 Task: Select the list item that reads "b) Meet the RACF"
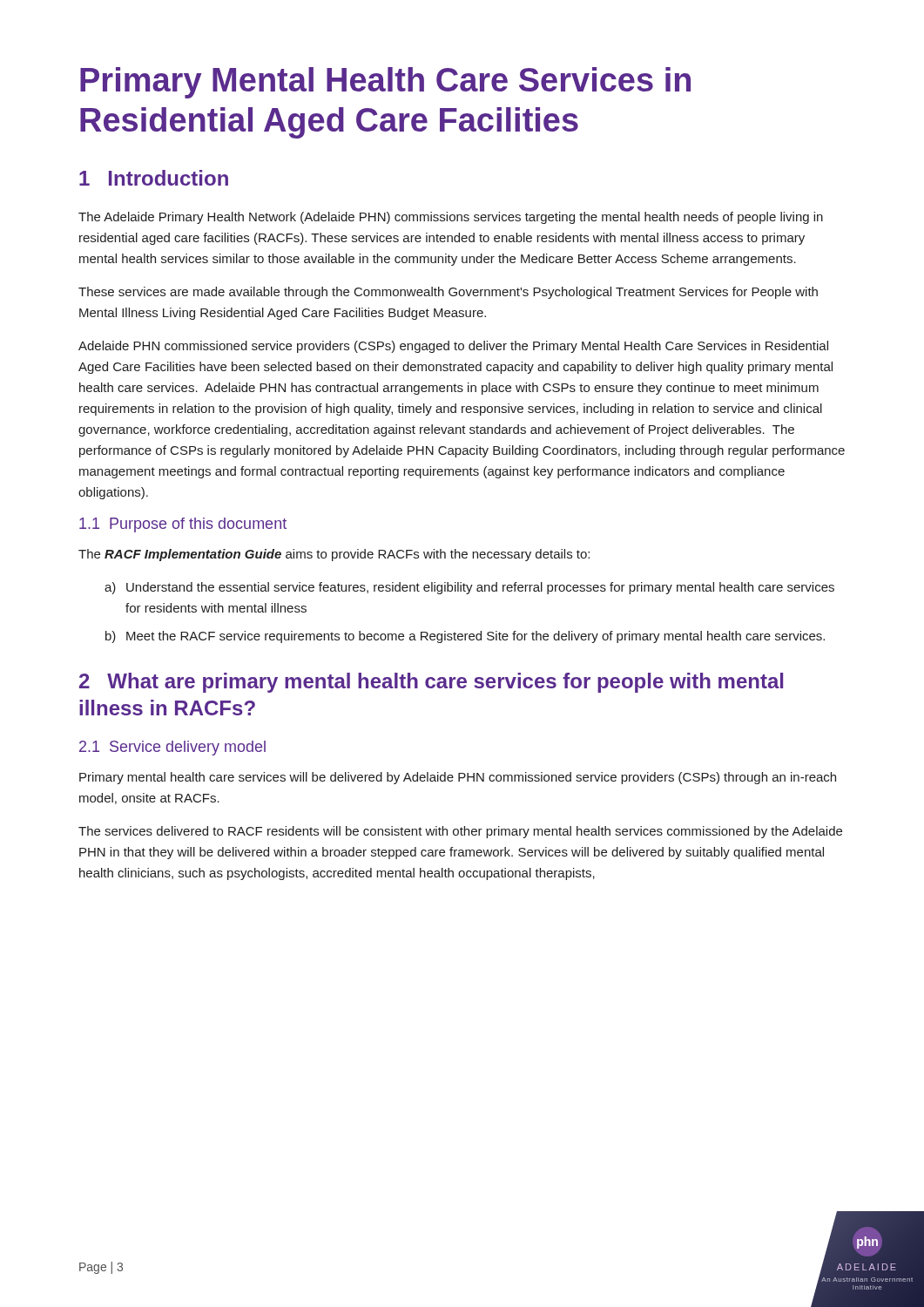(475, 636)
